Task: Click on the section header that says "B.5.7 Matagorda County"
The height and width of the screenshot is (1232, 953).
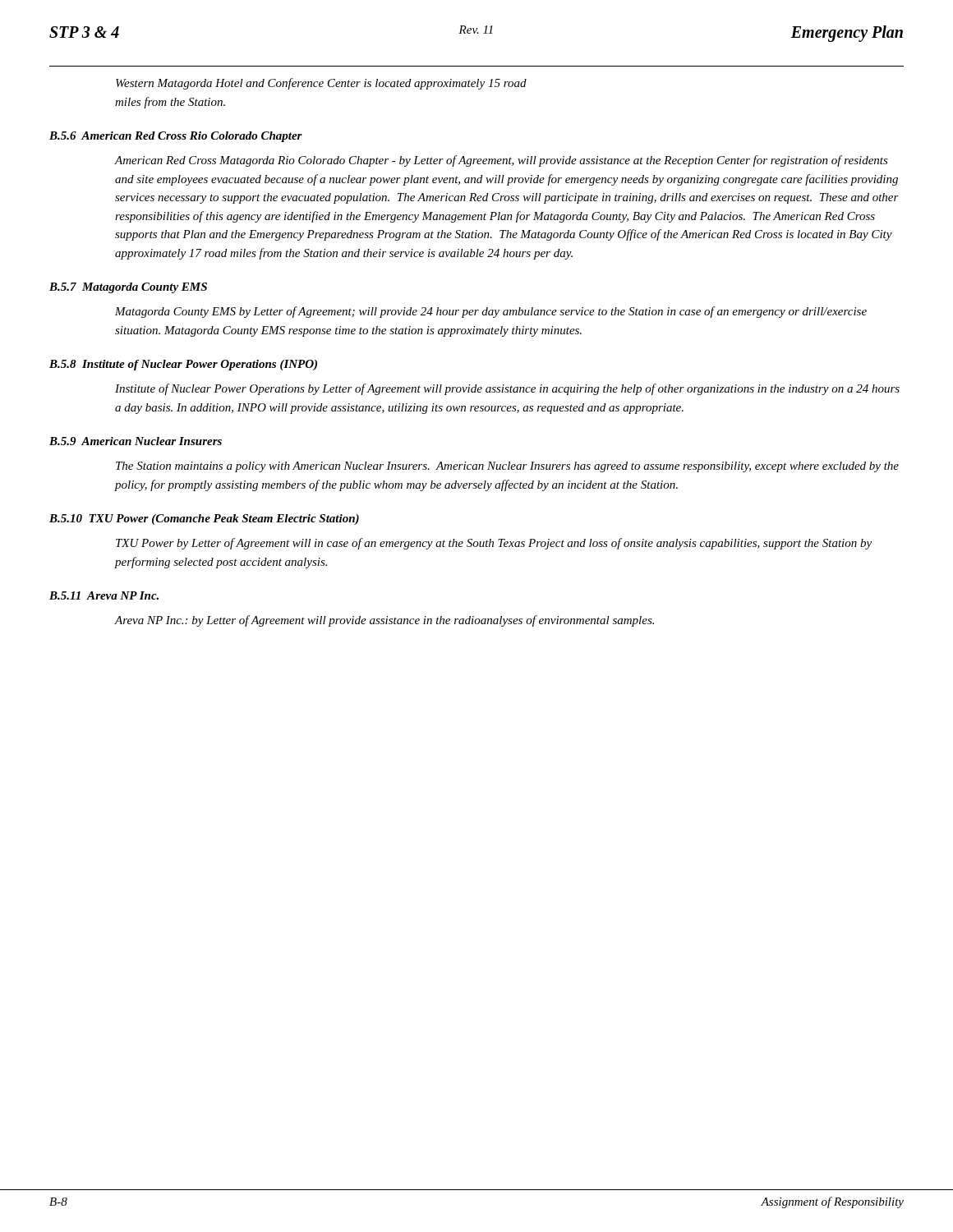Action: [128, 287]
